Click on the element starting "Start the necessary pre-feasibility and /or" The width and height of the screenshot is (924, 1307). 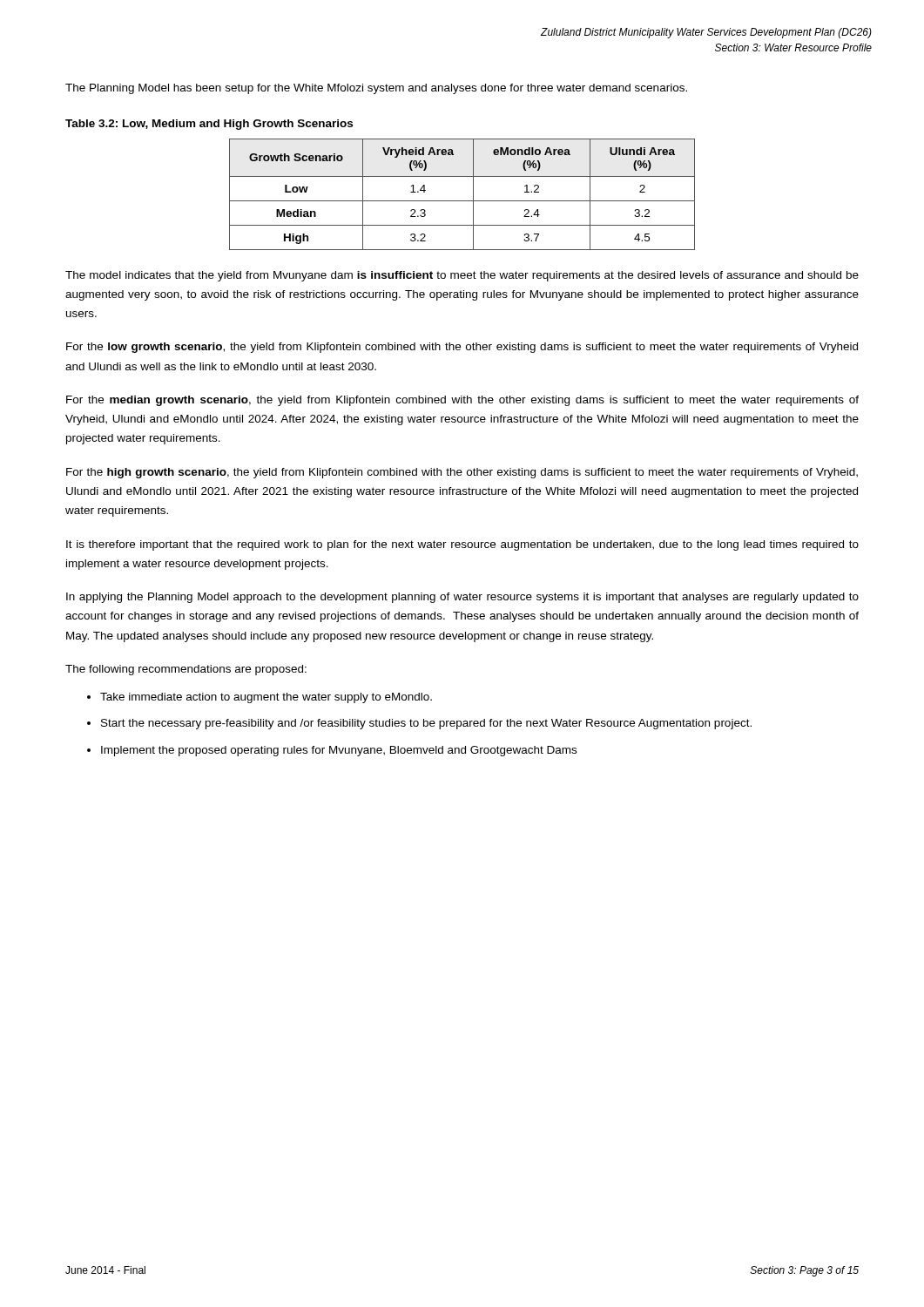click(426, 723)
